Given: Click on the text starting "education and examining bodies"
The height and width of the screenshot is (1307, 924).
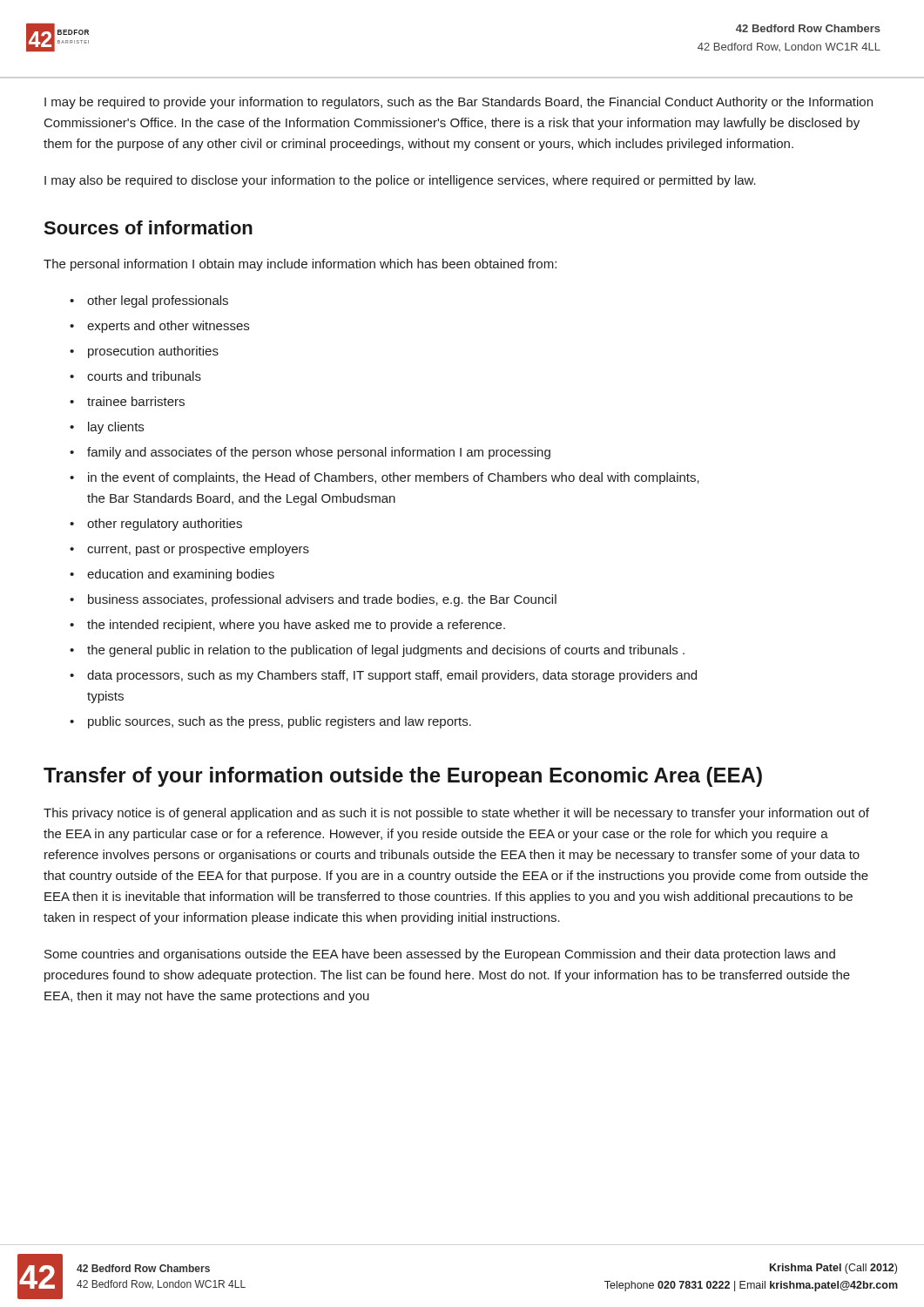Looking at the screenshot, I should tap(181, 574).
